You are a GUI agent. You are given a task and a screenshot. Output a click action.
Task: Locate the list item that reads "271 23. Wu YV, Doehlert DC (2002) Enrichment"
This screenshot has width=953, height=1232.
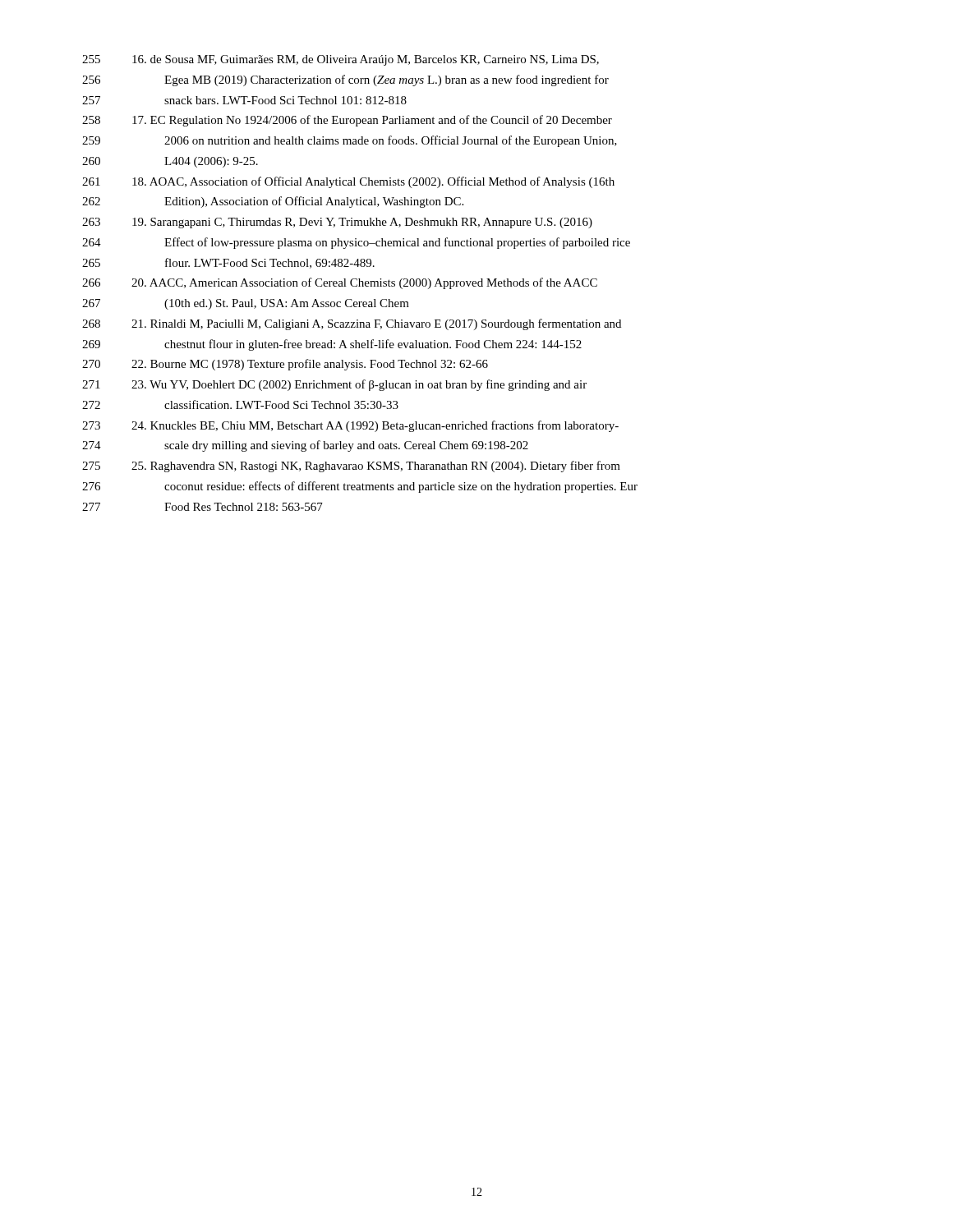click(476, 395)
